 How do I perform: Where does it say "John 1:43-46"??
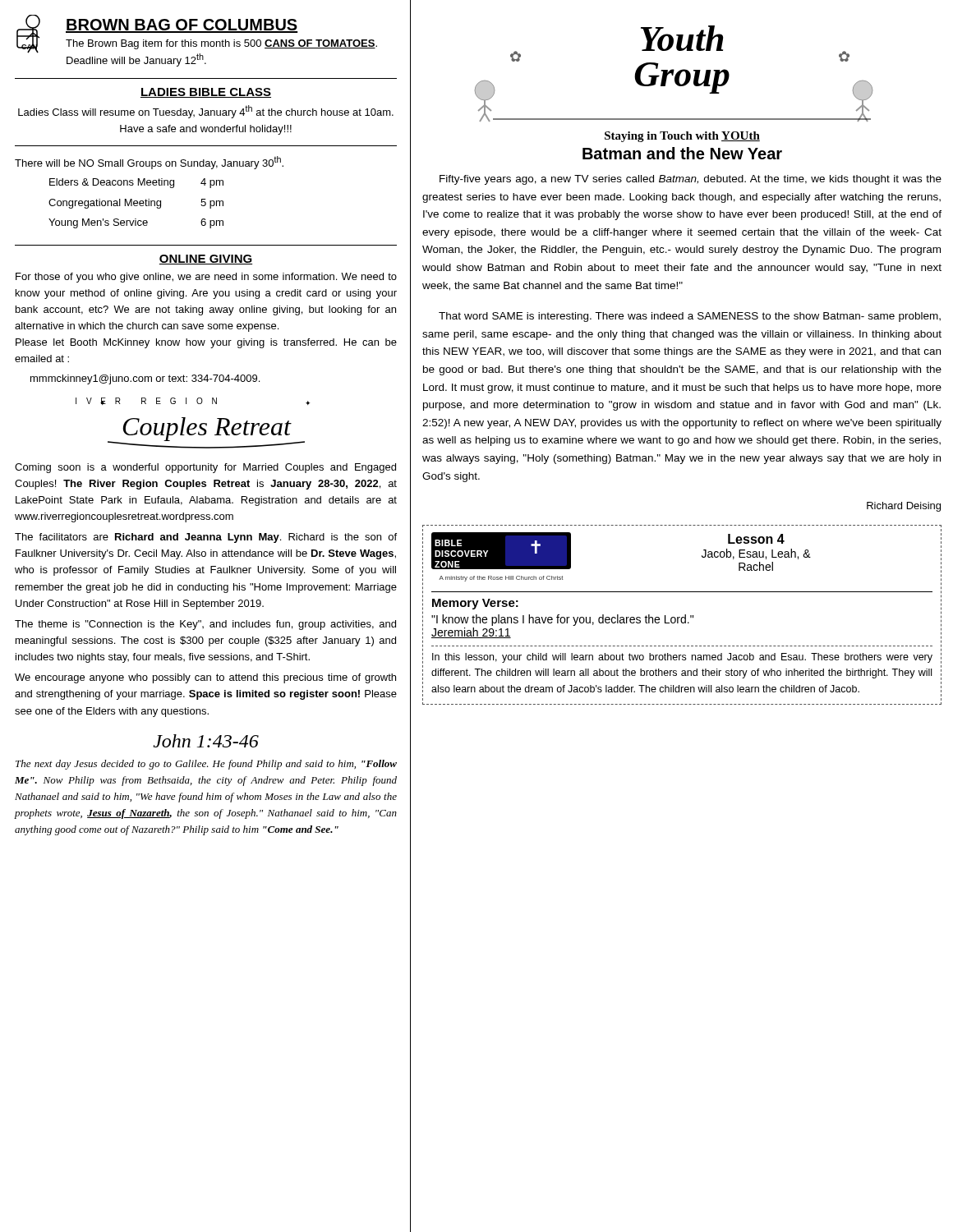pos(206,741)
